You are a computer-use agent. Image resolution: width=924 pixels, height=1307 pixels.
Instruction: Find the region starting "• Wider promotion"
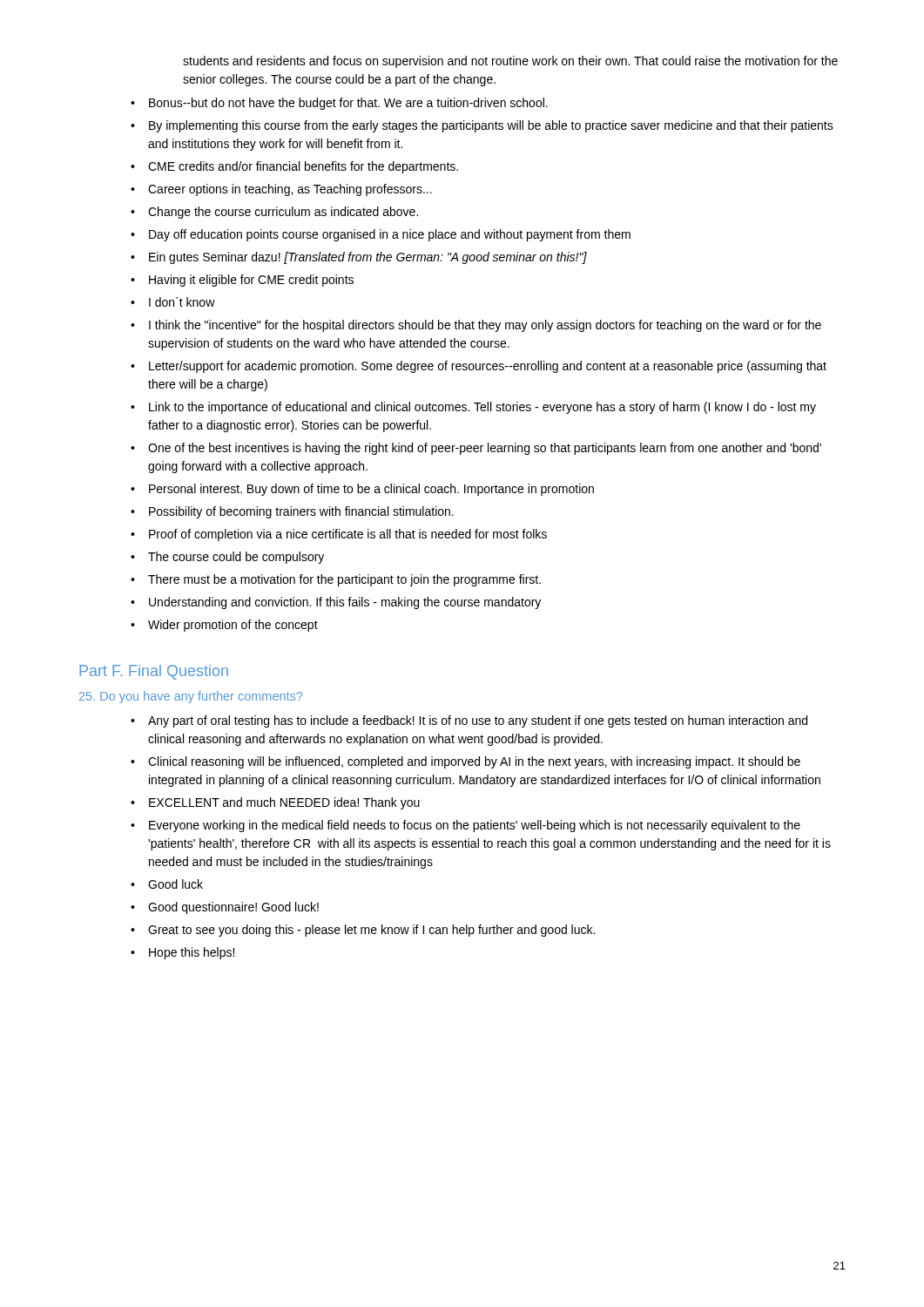coord(224,625)
